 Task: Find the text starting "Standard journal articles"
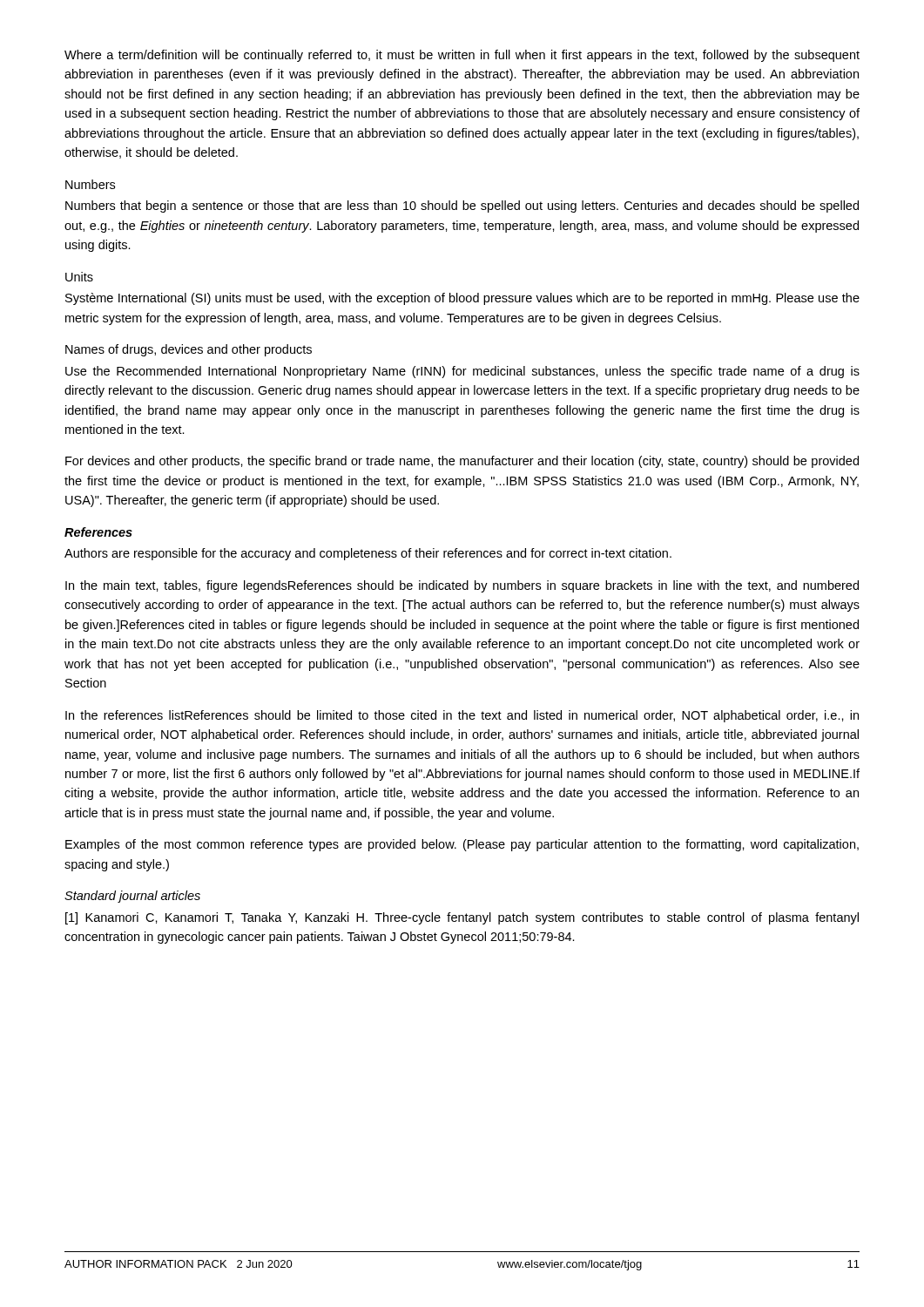(x=133, y=896)
